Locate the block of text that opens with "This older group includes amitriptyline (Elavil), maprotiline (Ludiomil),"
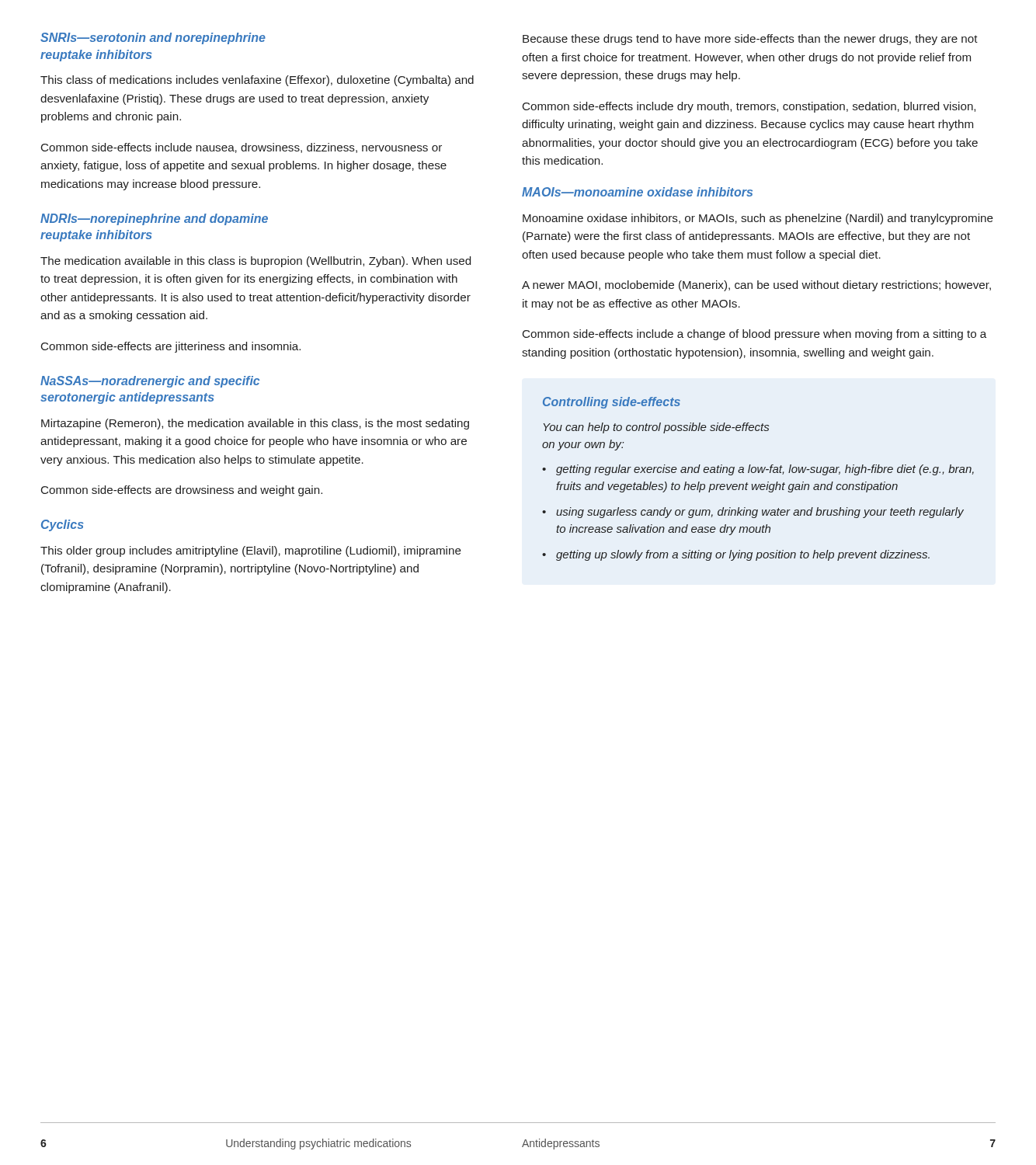 [251, 568]
